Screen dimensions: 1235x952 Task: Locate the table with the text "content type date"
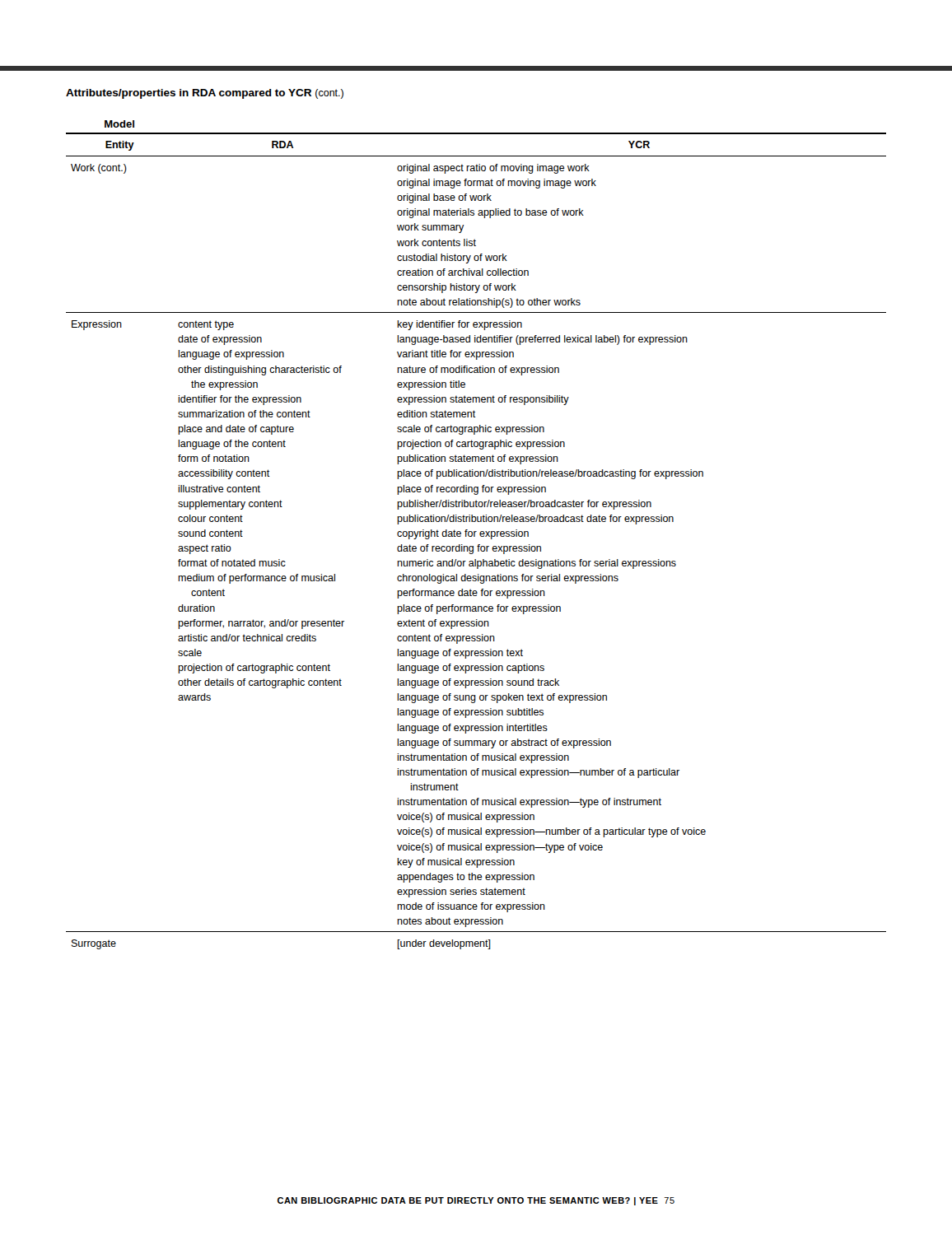(x=476, y=534)
